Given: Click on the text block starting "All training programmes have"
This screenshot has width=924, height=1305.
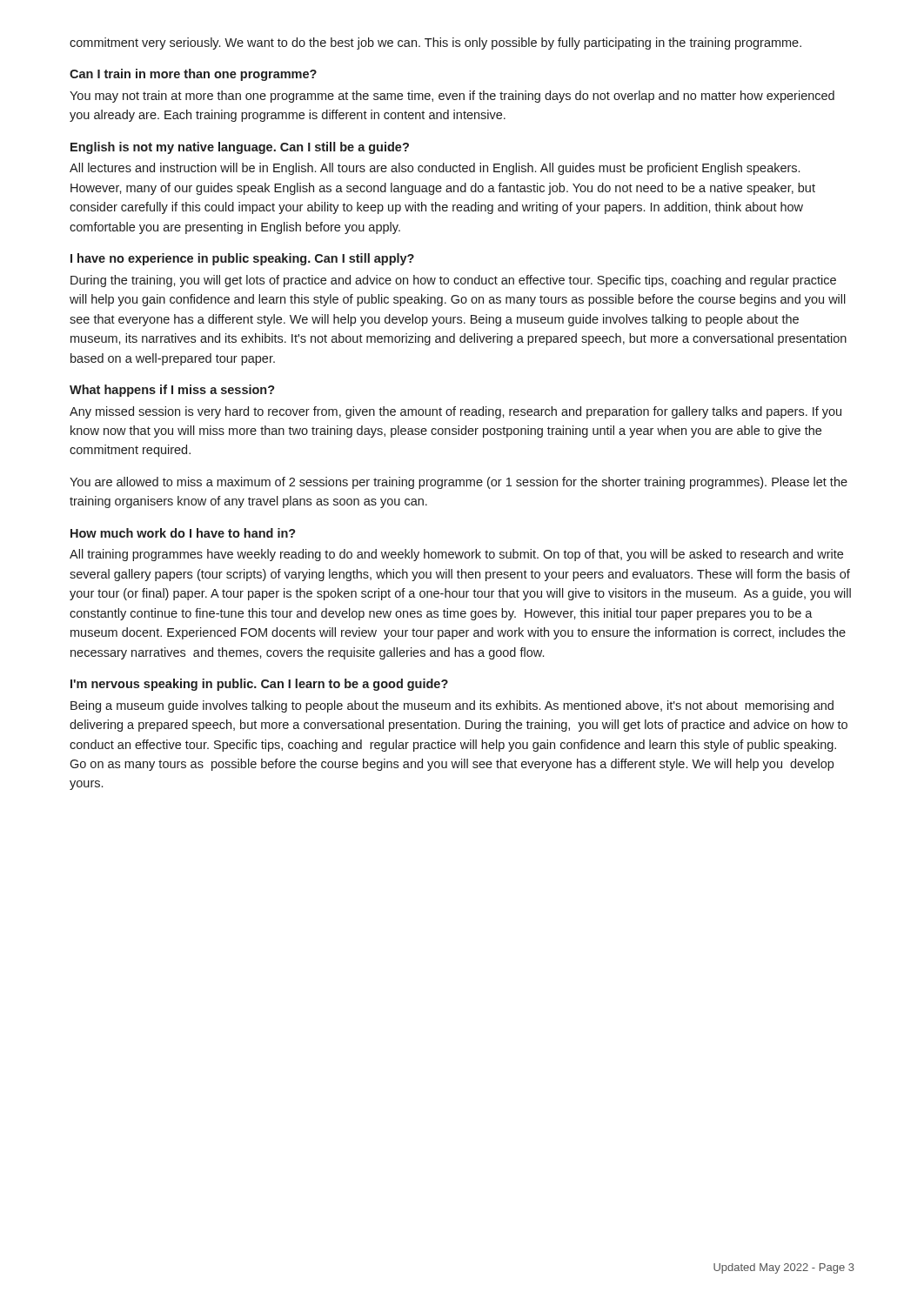Looking at the screenshot, I should [x=461, y=603].
